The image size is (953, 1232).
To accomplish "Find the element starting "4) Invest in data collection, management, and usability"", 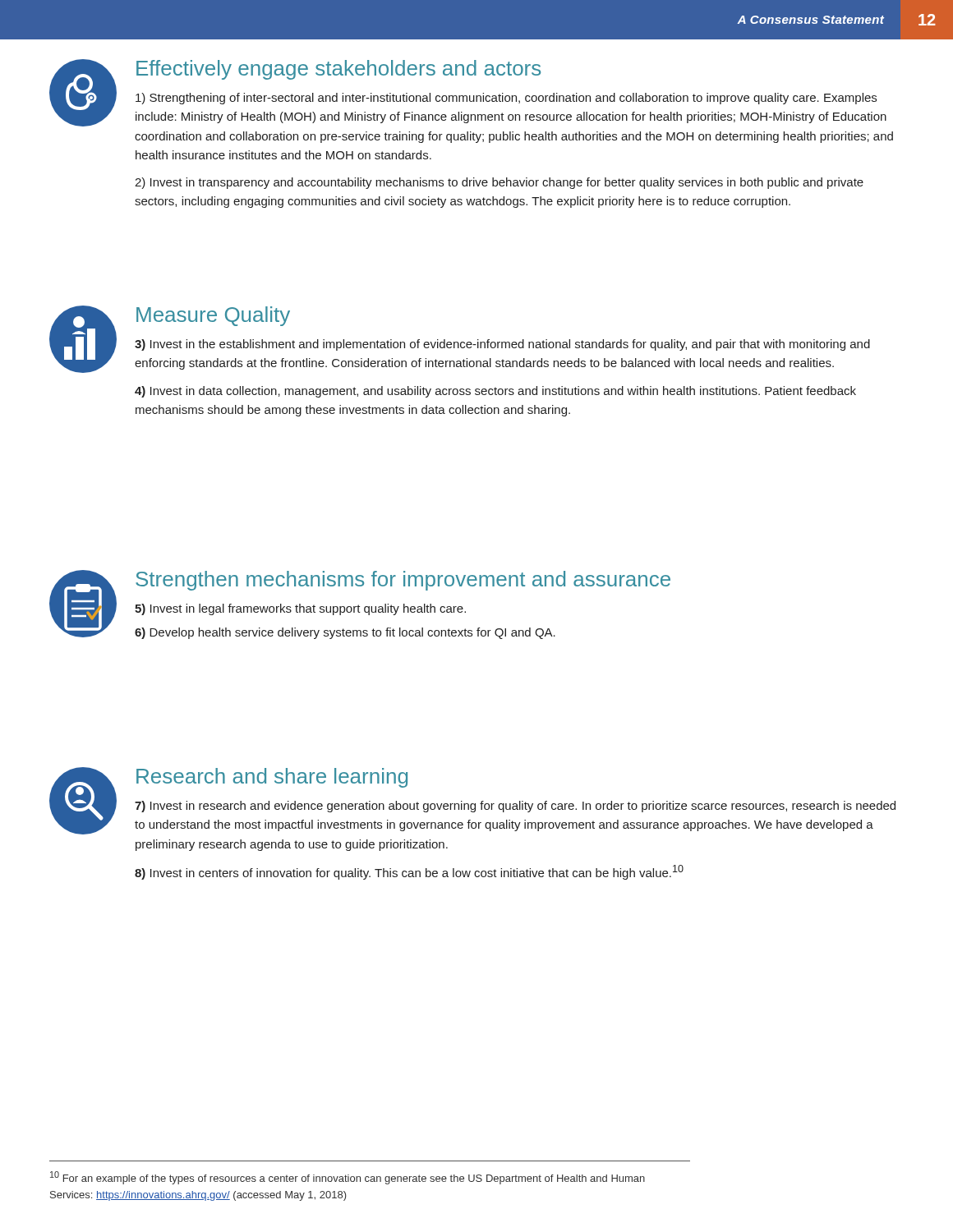I will click(495, 400).
